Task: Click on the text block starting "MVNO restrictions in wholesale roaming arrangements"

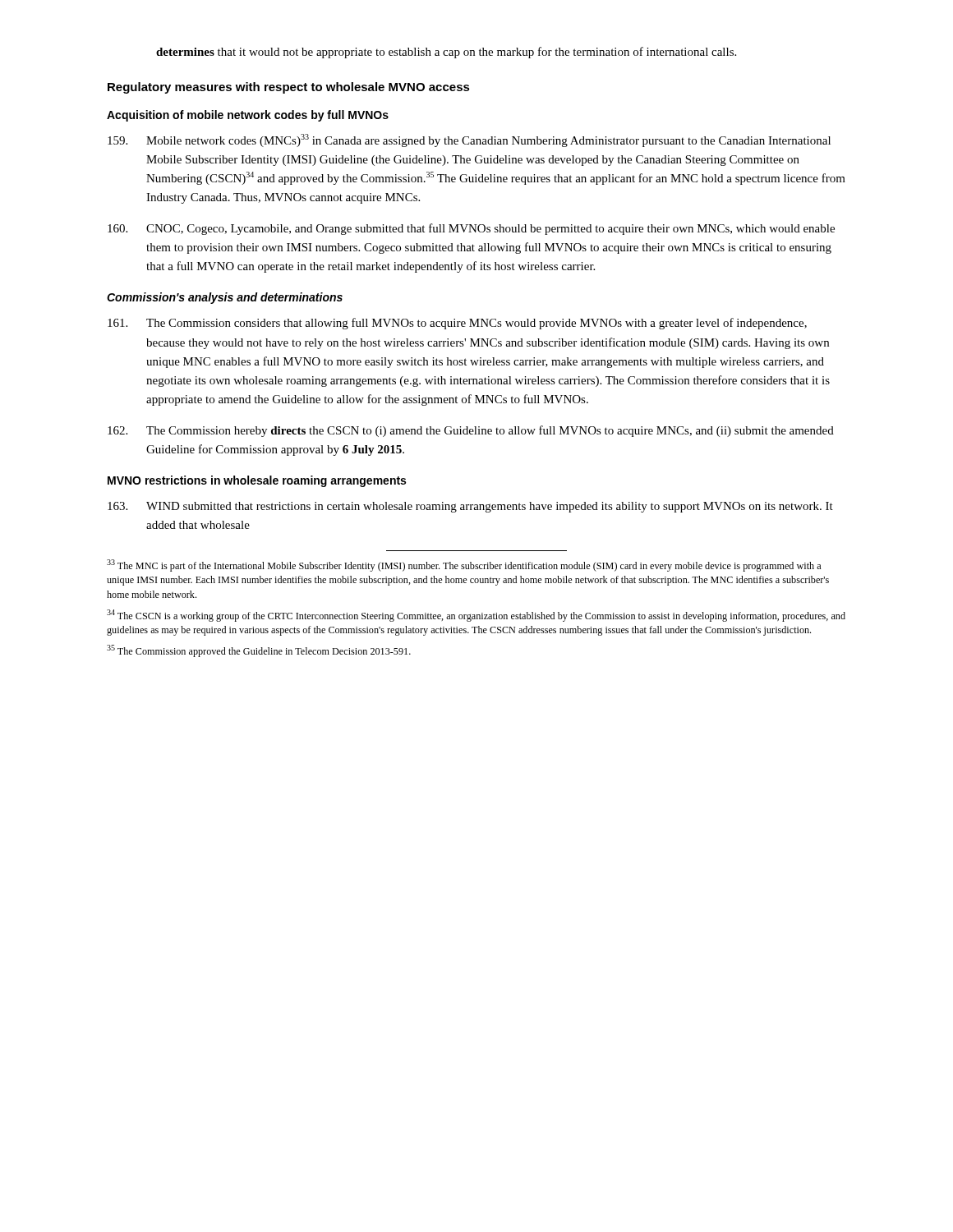Action: [257, 480]
